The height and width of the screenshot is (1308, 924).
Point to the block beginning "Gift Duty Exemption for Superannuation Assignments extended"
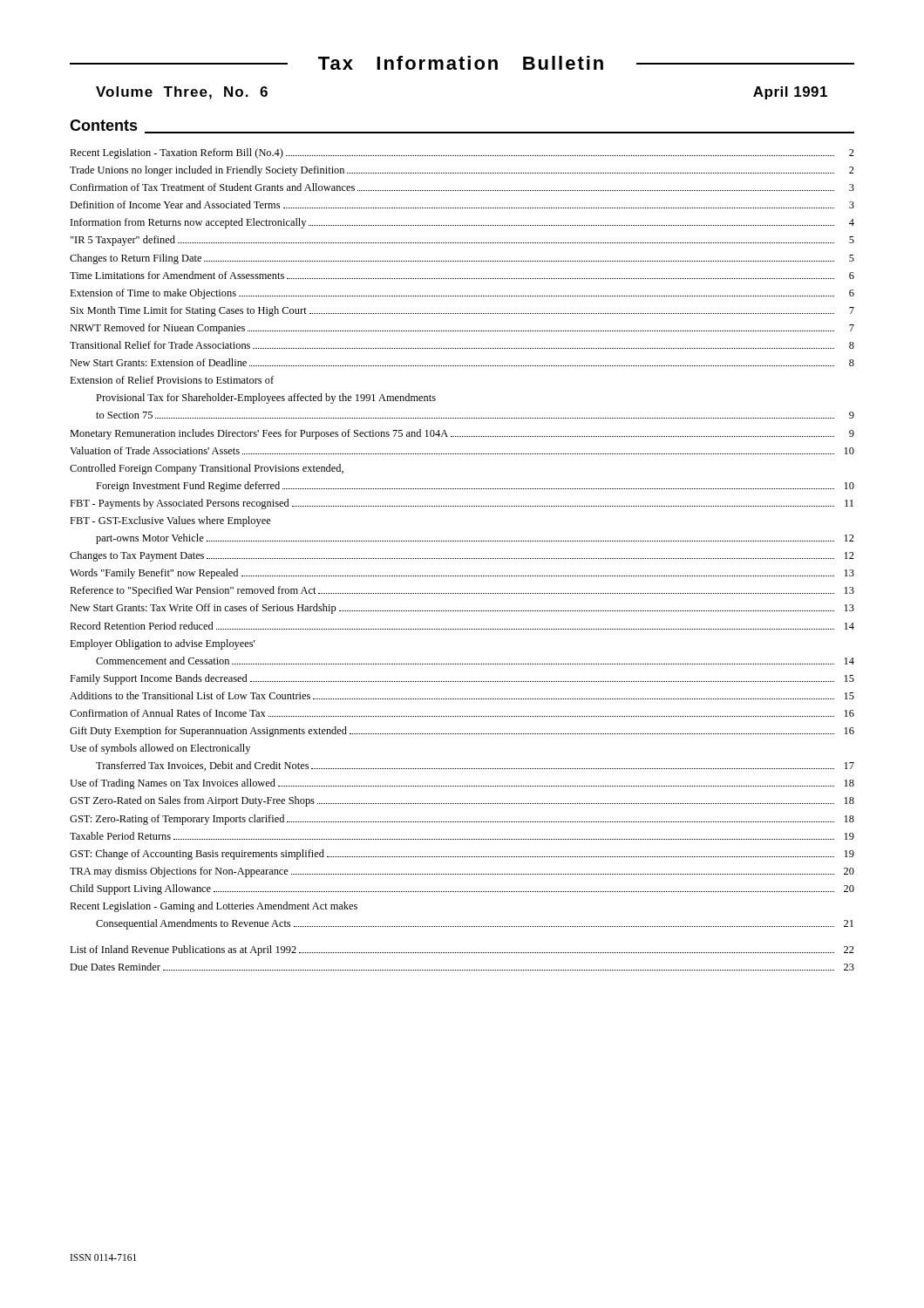[462, 731]
